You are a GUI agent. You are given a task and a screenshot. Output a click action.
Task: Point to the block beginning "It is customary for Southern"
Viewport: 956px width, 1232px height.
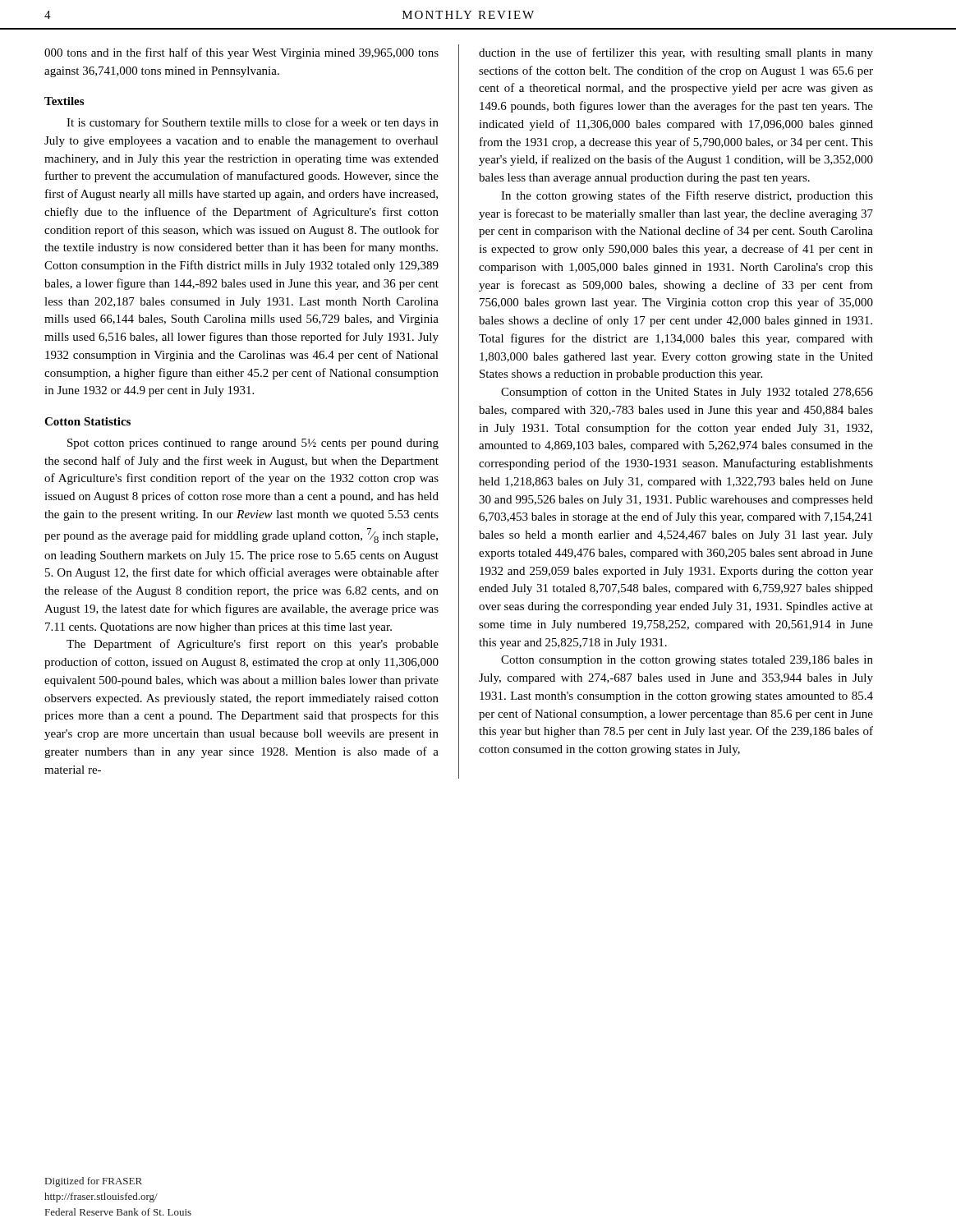241,257
